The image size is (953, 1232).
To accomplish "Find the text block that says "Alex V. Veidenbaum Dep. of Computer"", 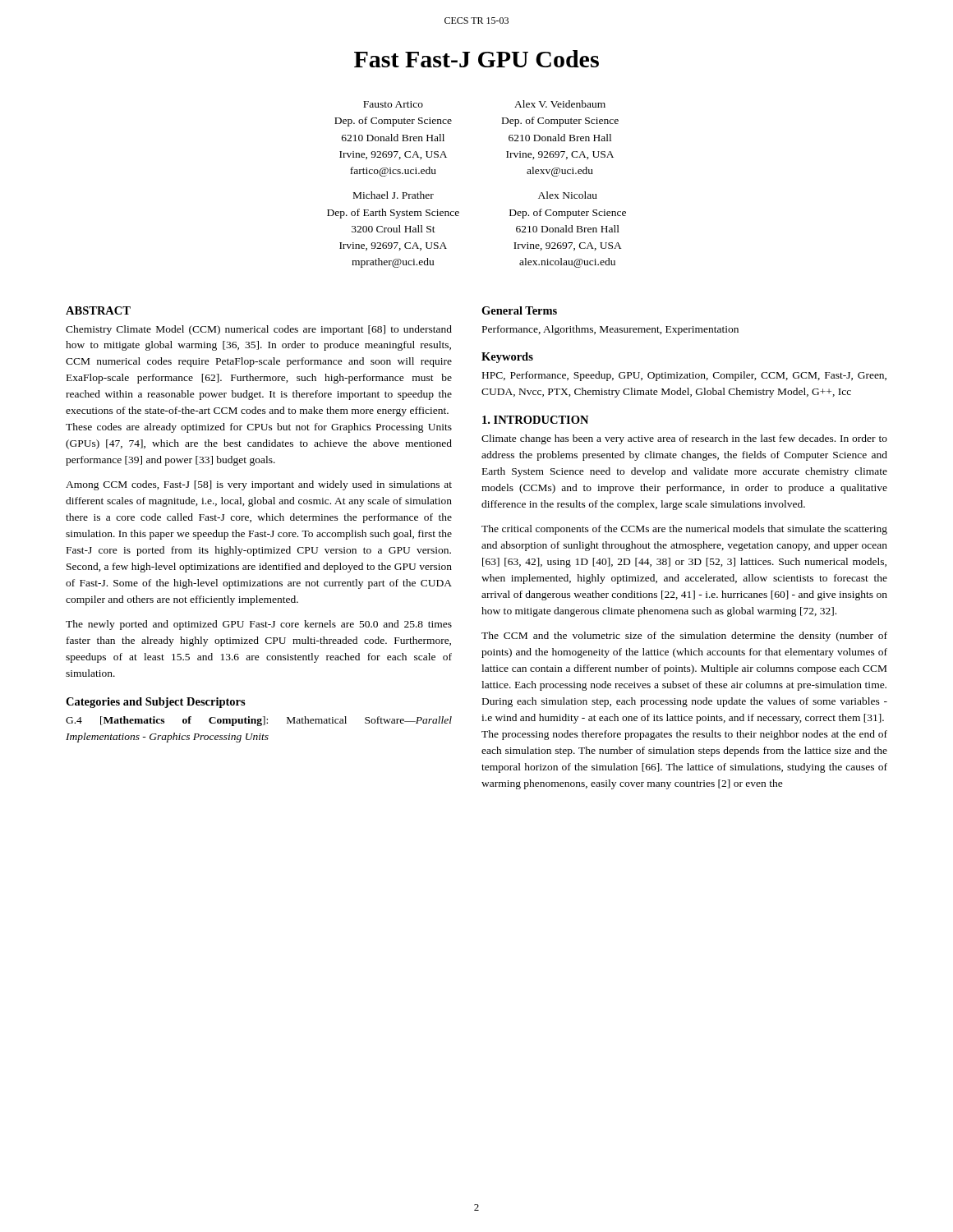I will coord(560,137).
